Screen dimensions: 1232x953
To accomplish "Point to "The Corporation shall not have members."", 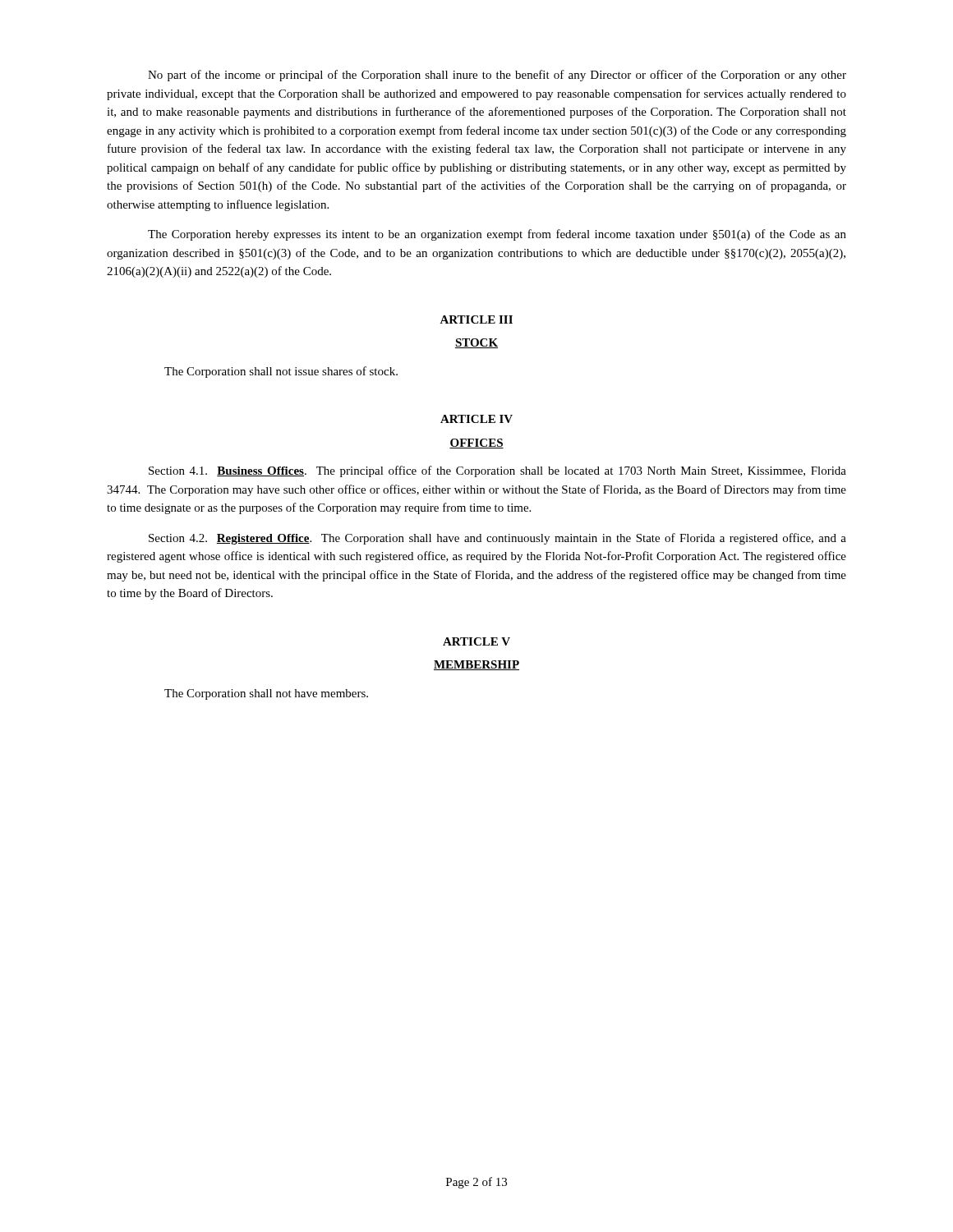I will [x=267, y=693].
